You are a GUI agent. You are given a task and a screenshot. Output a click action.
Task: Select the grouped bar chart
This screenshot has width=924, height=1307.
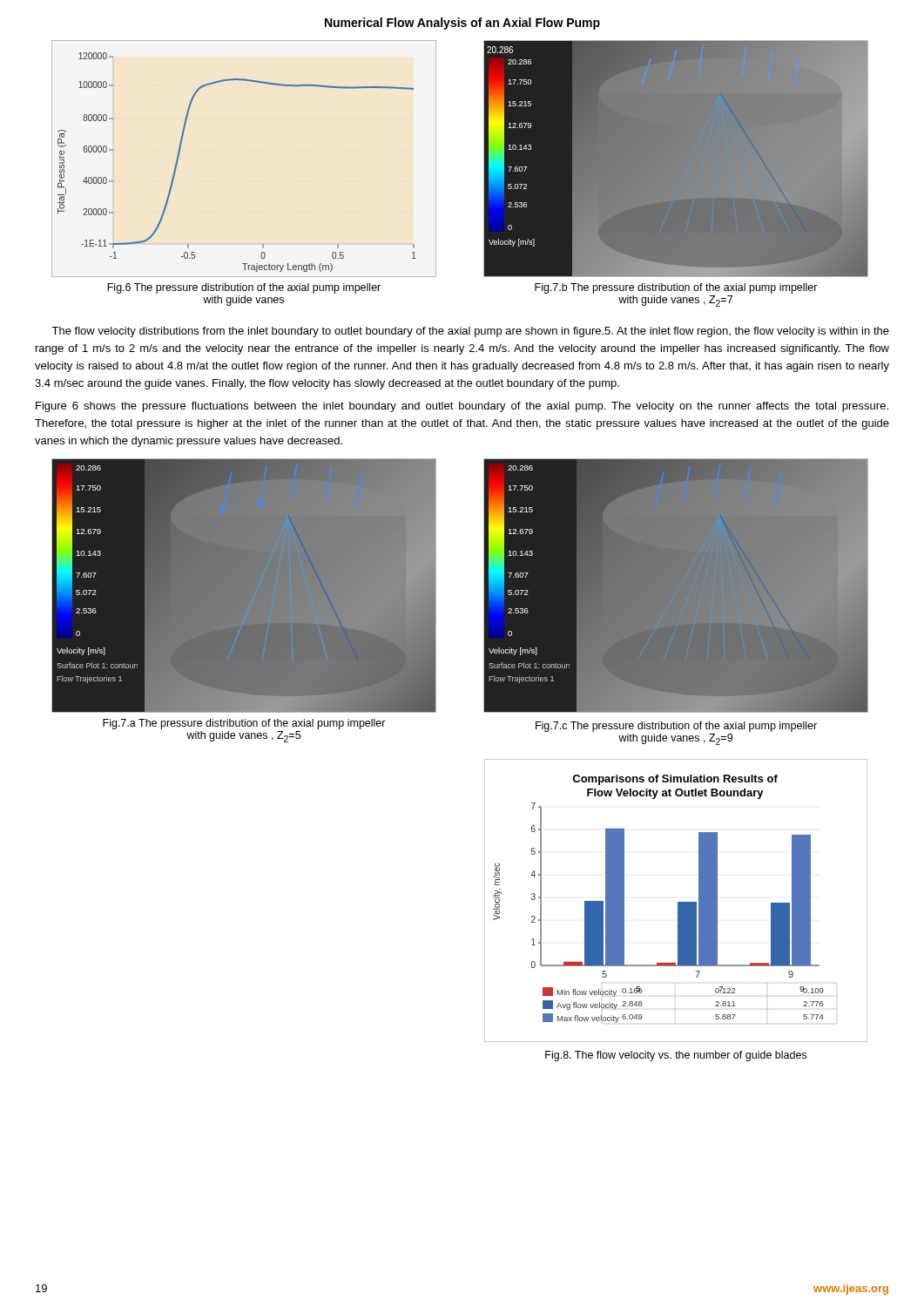pos(676,901)
